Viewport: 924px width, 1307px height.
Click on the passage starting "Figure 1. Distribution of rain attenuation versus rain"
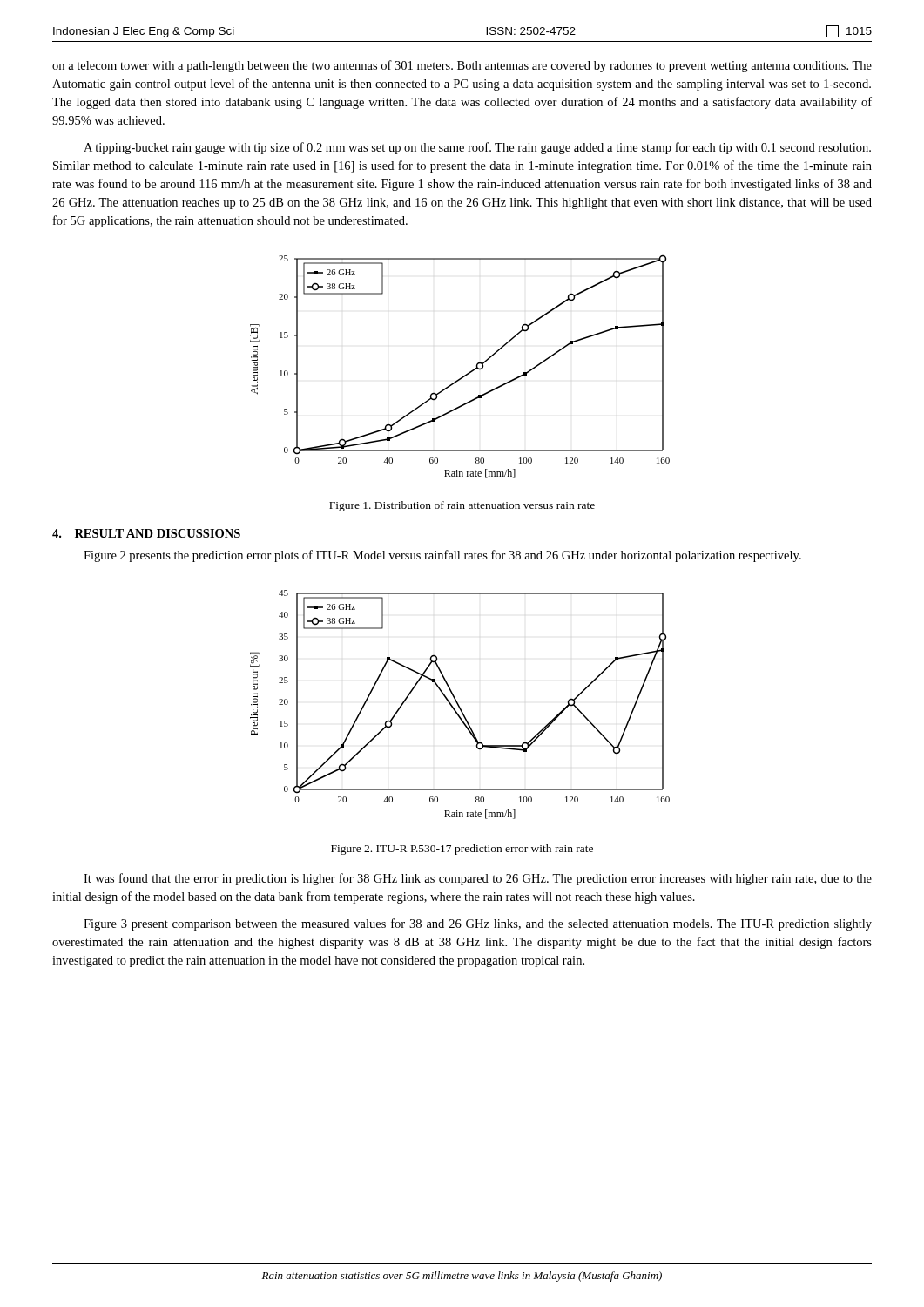click(x=462, y=505)
